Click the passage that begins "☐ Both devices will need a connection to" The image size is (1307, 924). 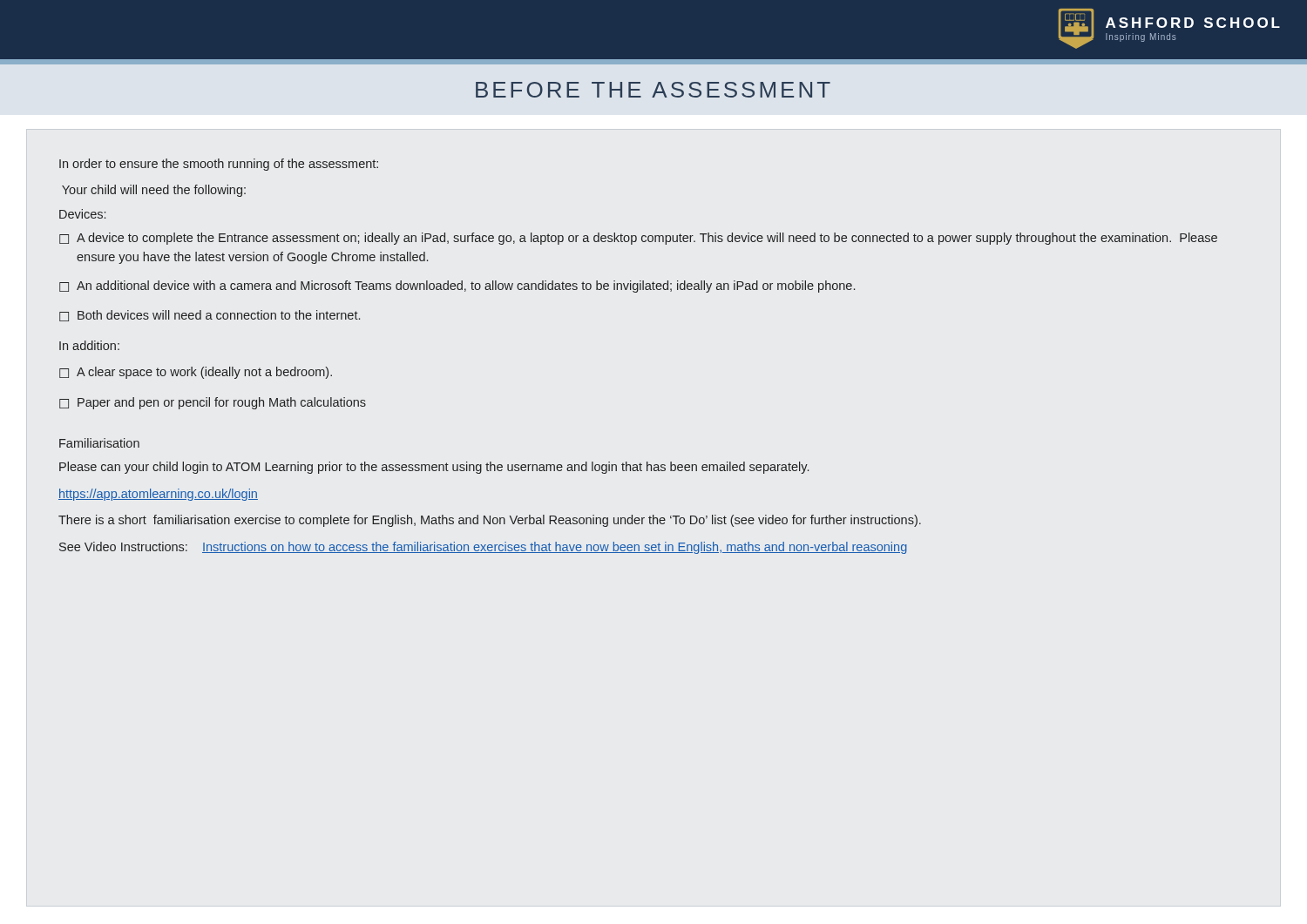[210, 317]
